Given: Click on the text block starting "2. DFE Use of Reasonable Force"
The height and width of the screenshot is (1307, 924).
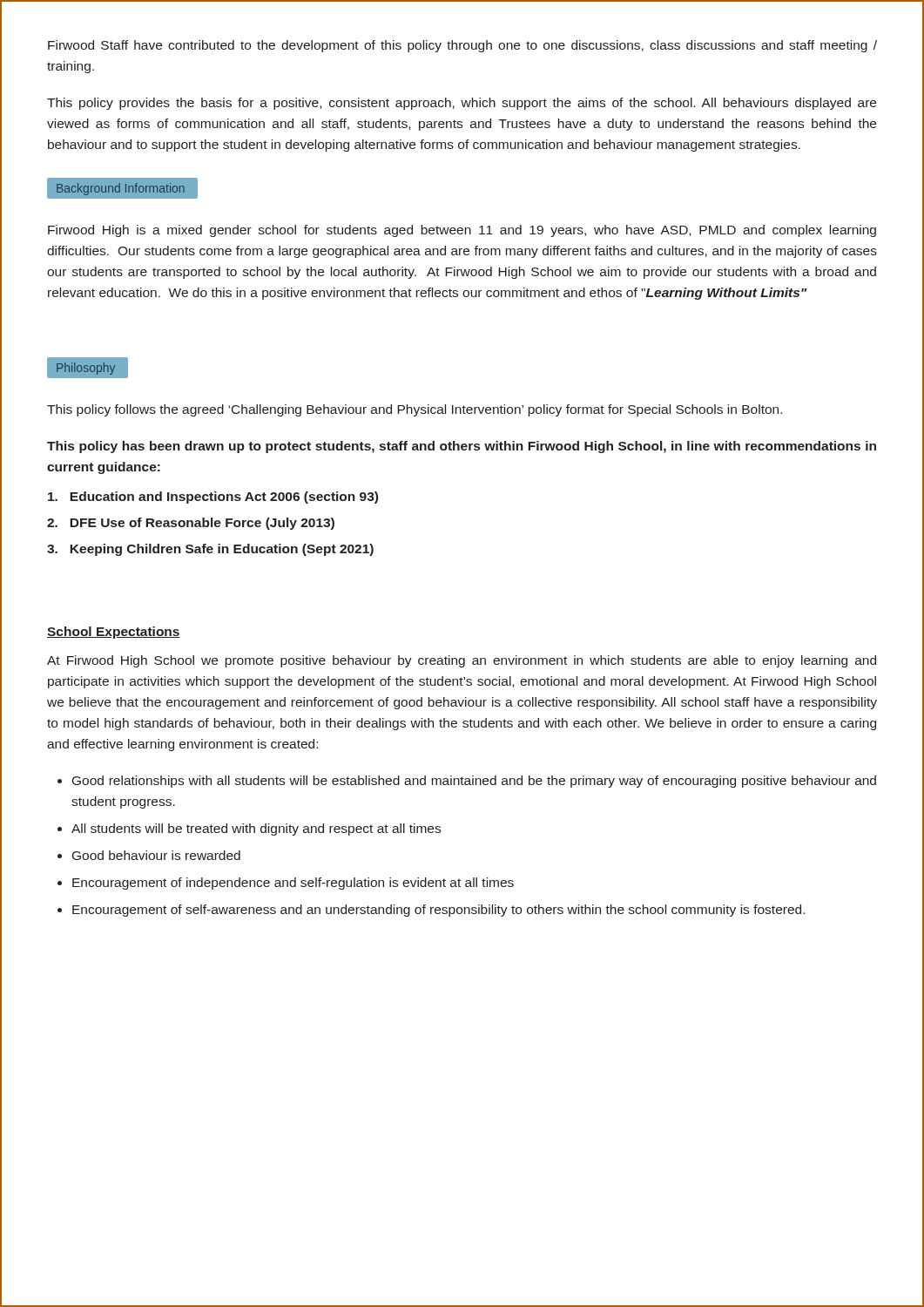Looking at the screenshot, I should click(191, 523).
